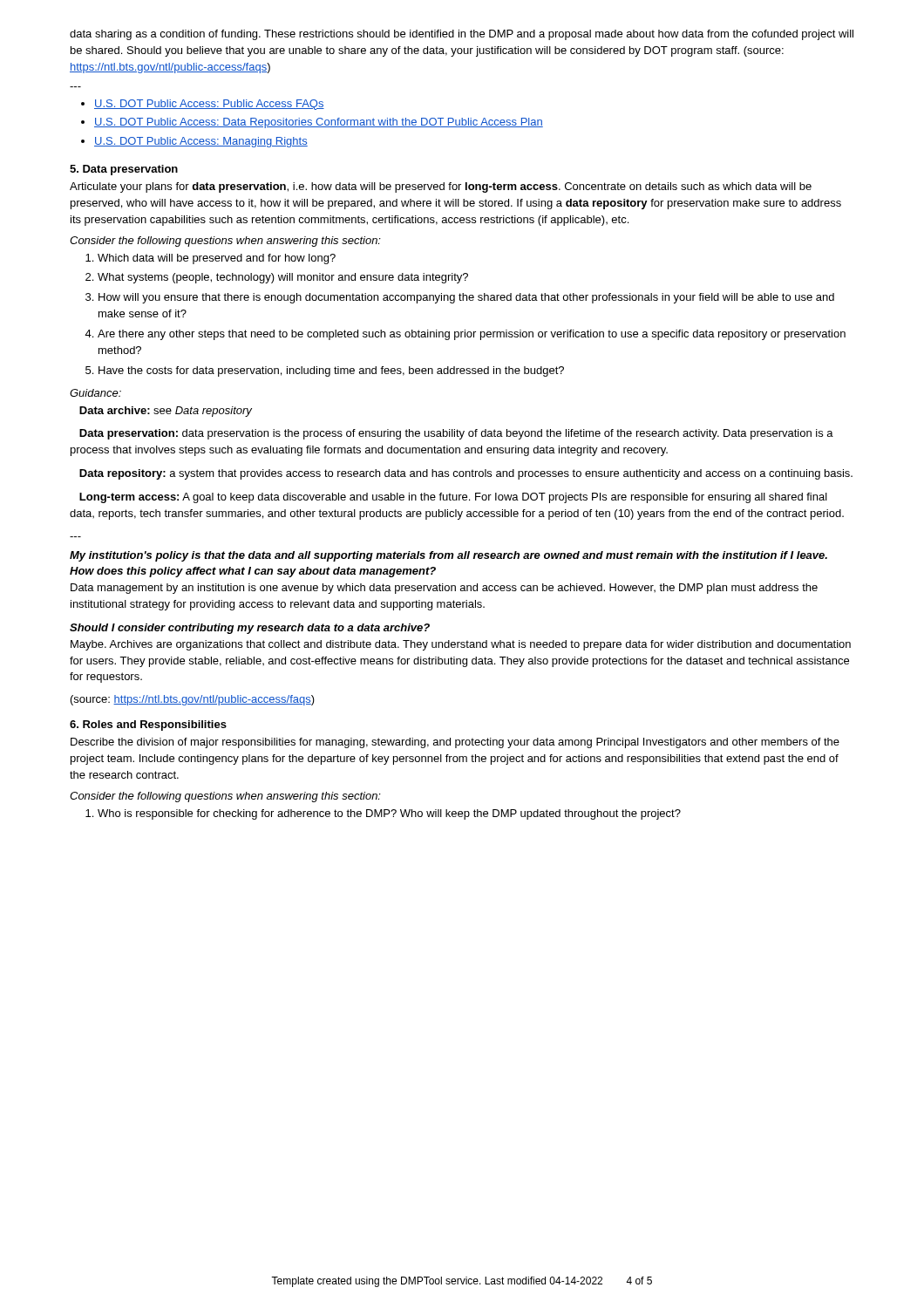The image size is (924, 1308).
Task: Where is the passage that starts "Data preservation: data preservation is the process"?
Action: 451,441
